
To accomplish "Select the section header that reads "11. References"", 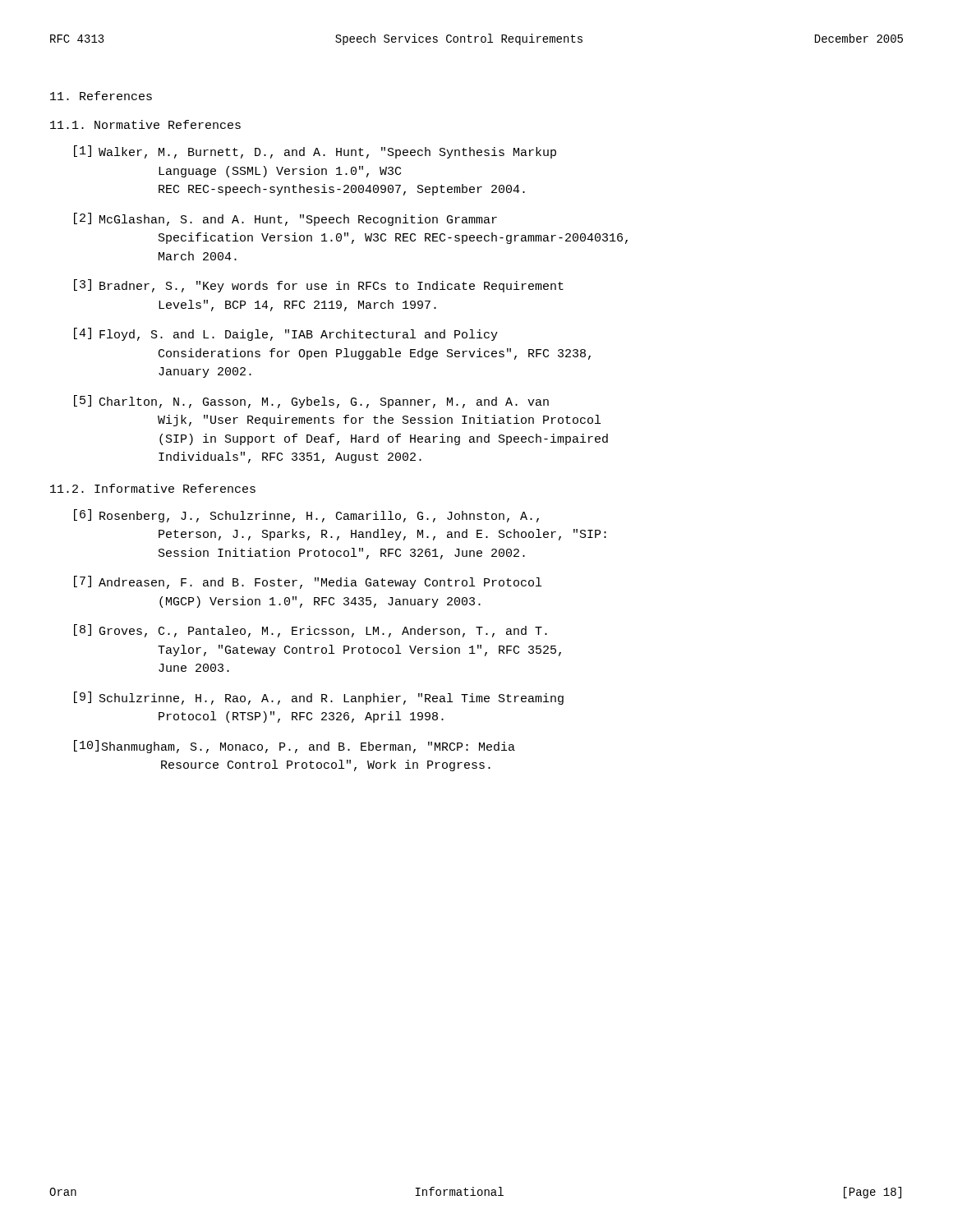I will point(101,97).
